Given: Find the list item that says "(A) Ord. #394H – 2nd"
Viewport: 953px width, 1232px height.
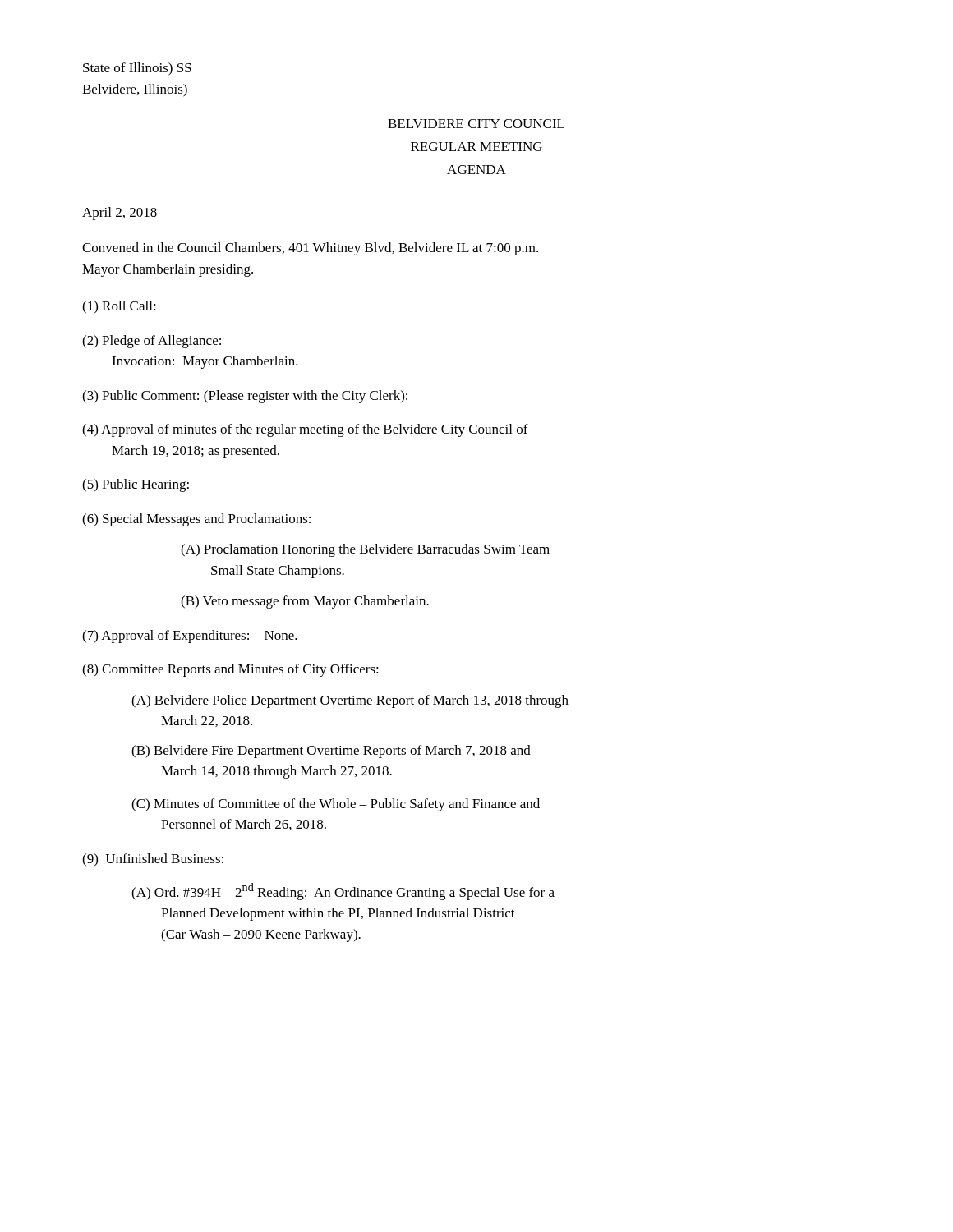Looking at the screenshot, I should [x=343, y=911].
